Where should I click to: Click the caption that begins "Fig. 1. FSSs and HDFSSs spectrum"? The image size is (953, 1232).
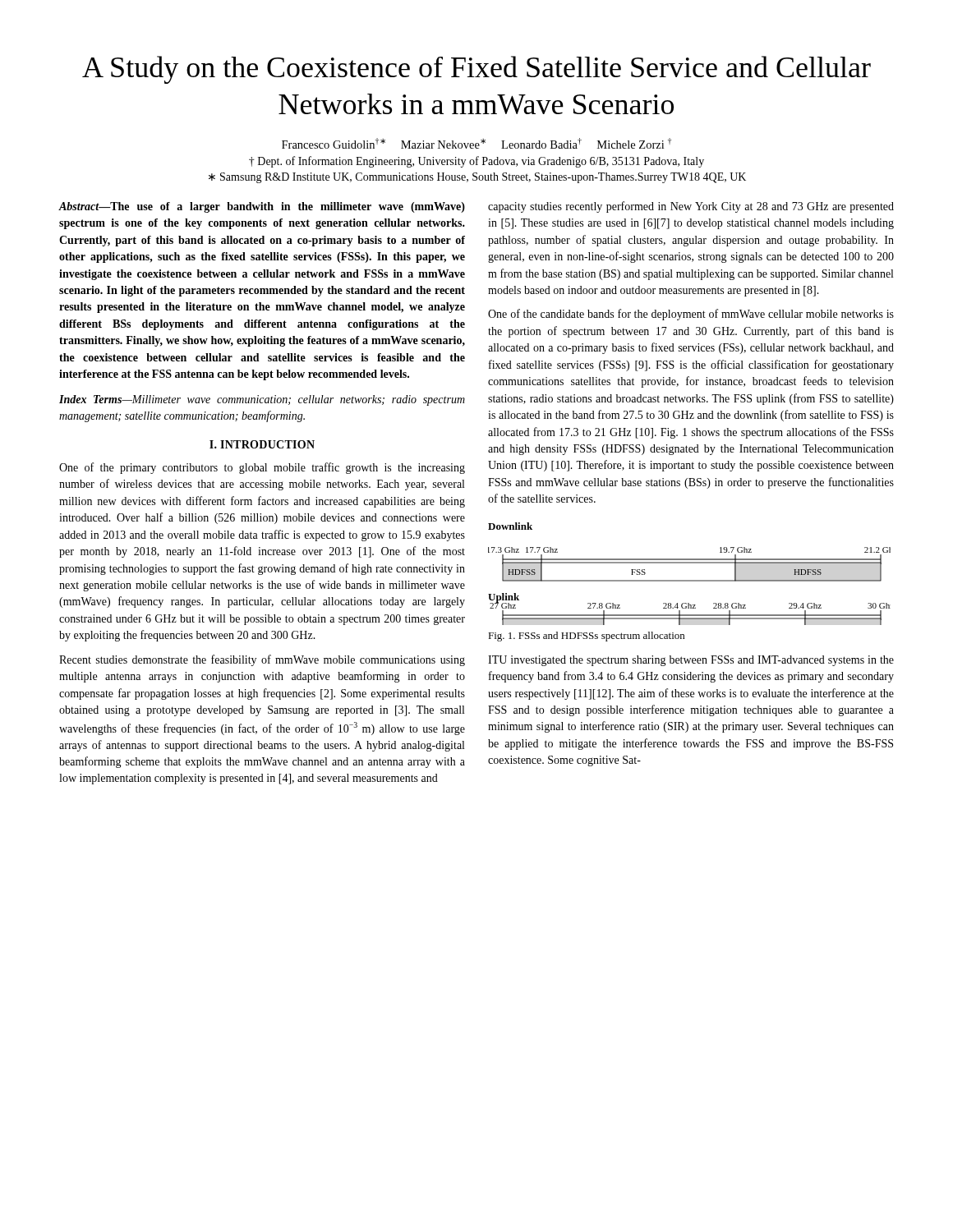[x=587, y=635]
